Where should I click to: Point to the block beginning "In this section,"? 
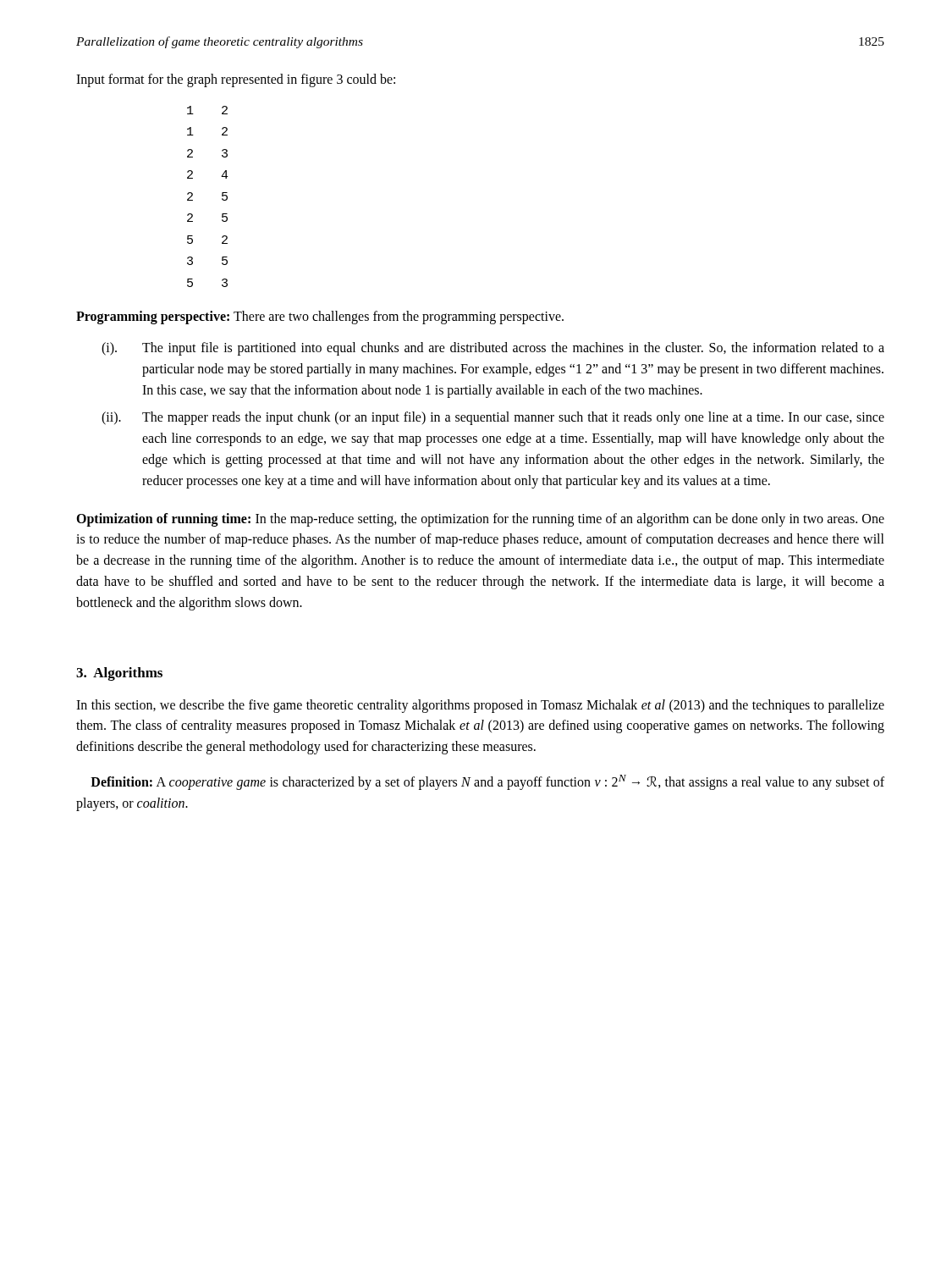(x=480, y=726)
